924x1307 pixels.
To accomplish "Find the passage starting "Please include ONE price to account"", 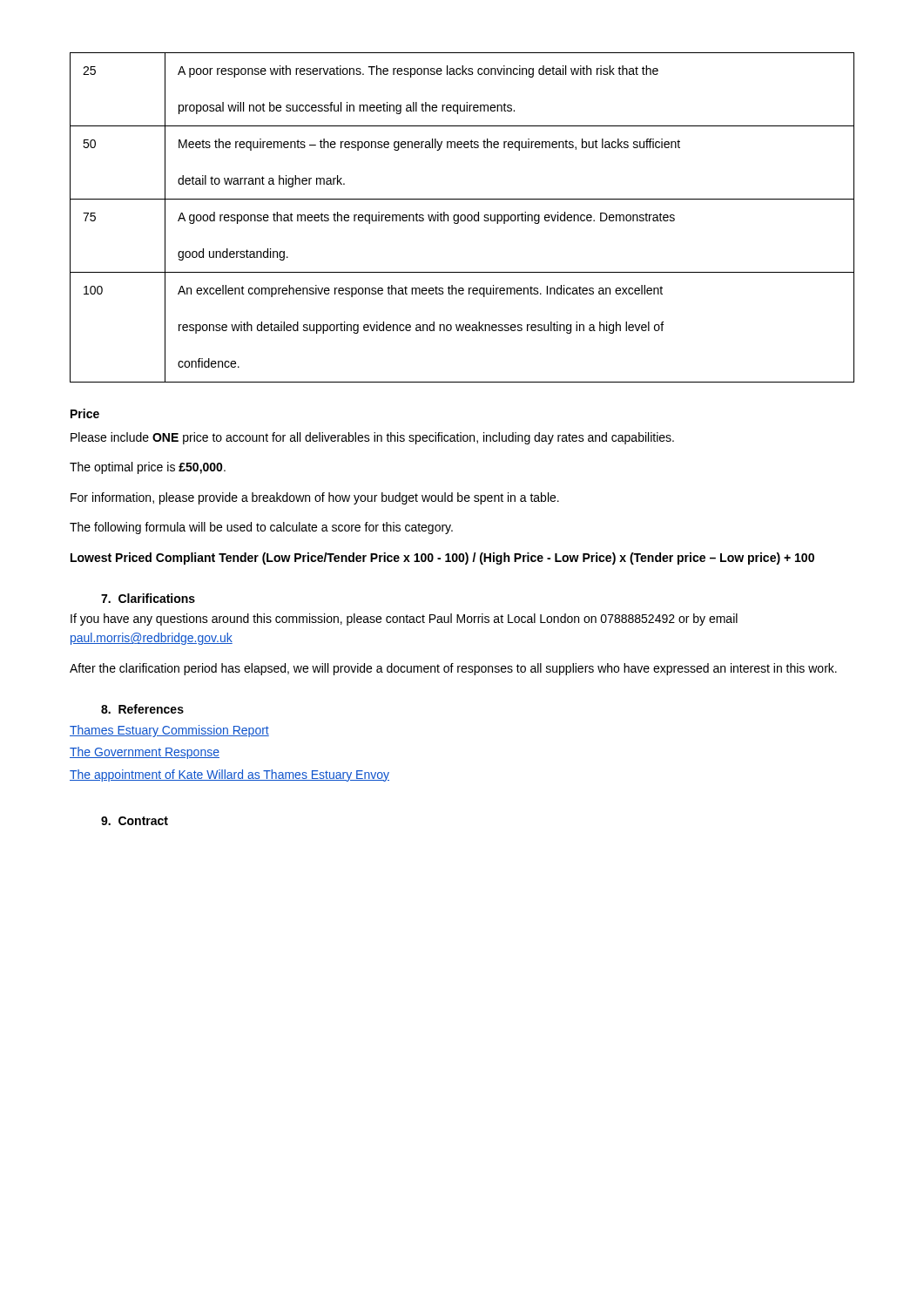I will point(372,437).
